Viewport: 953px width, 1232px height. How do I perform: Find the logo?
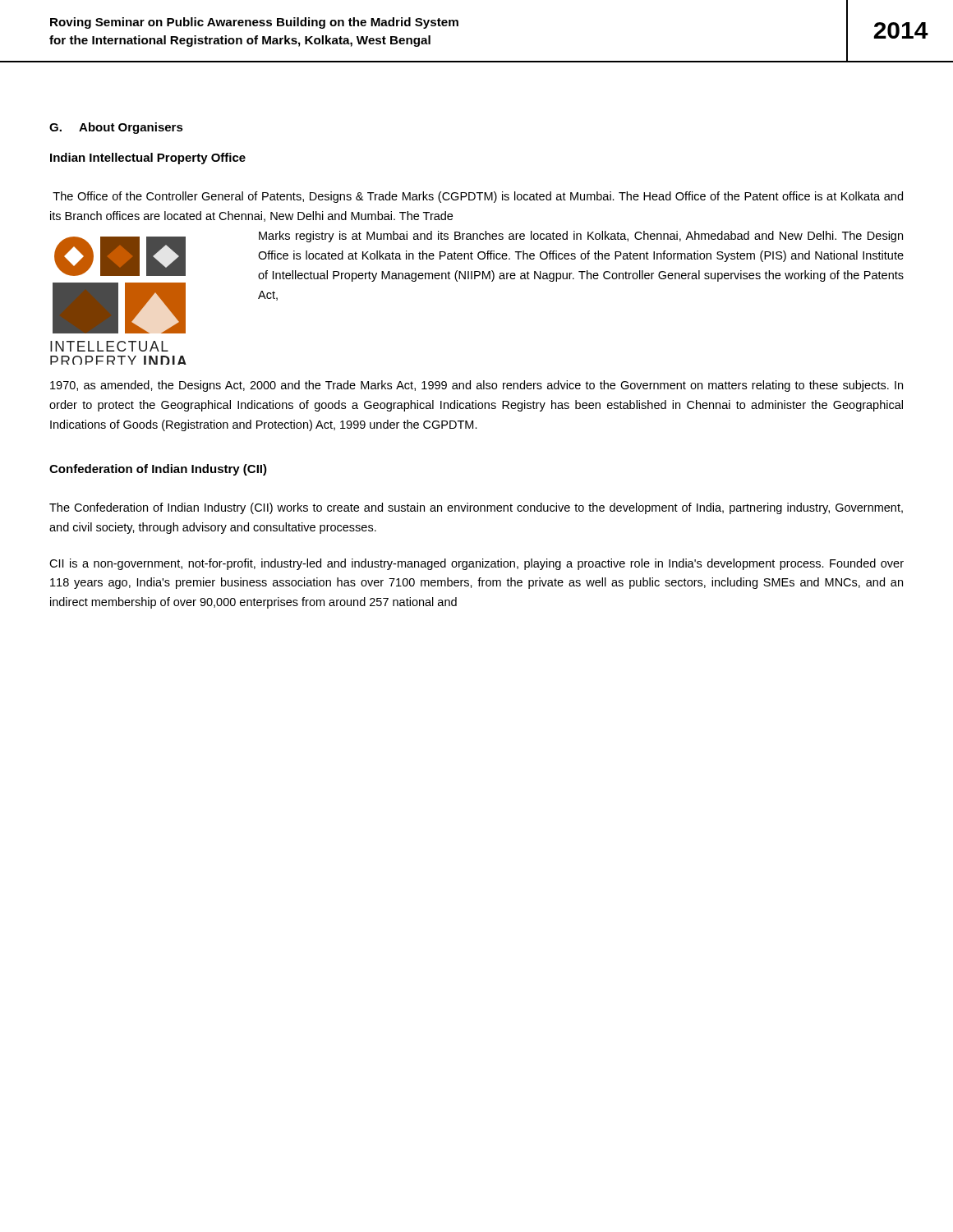[x=143, y=301]
